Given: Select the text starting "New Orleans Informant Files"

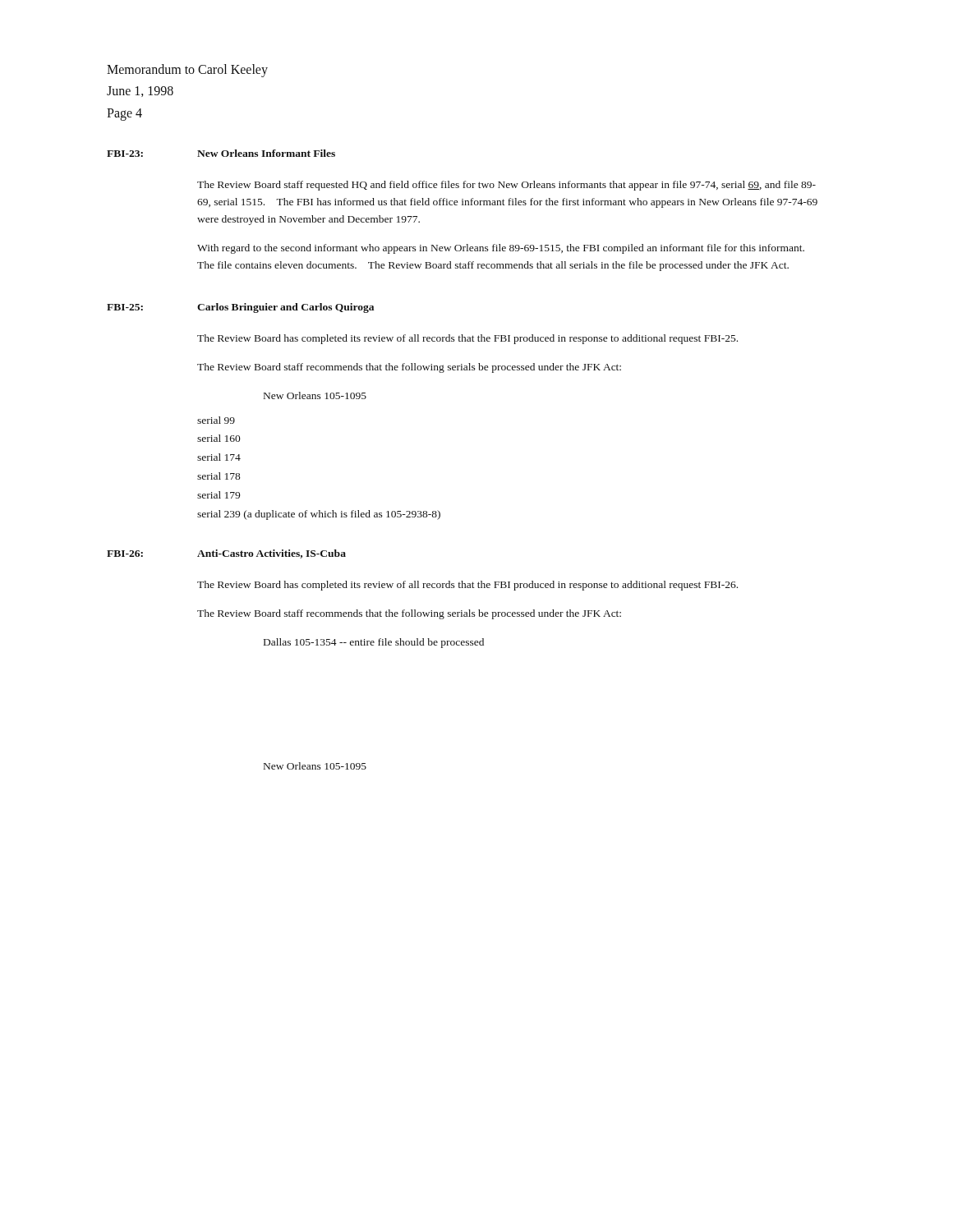Looking at the screenshot, I should coord(266,153).
